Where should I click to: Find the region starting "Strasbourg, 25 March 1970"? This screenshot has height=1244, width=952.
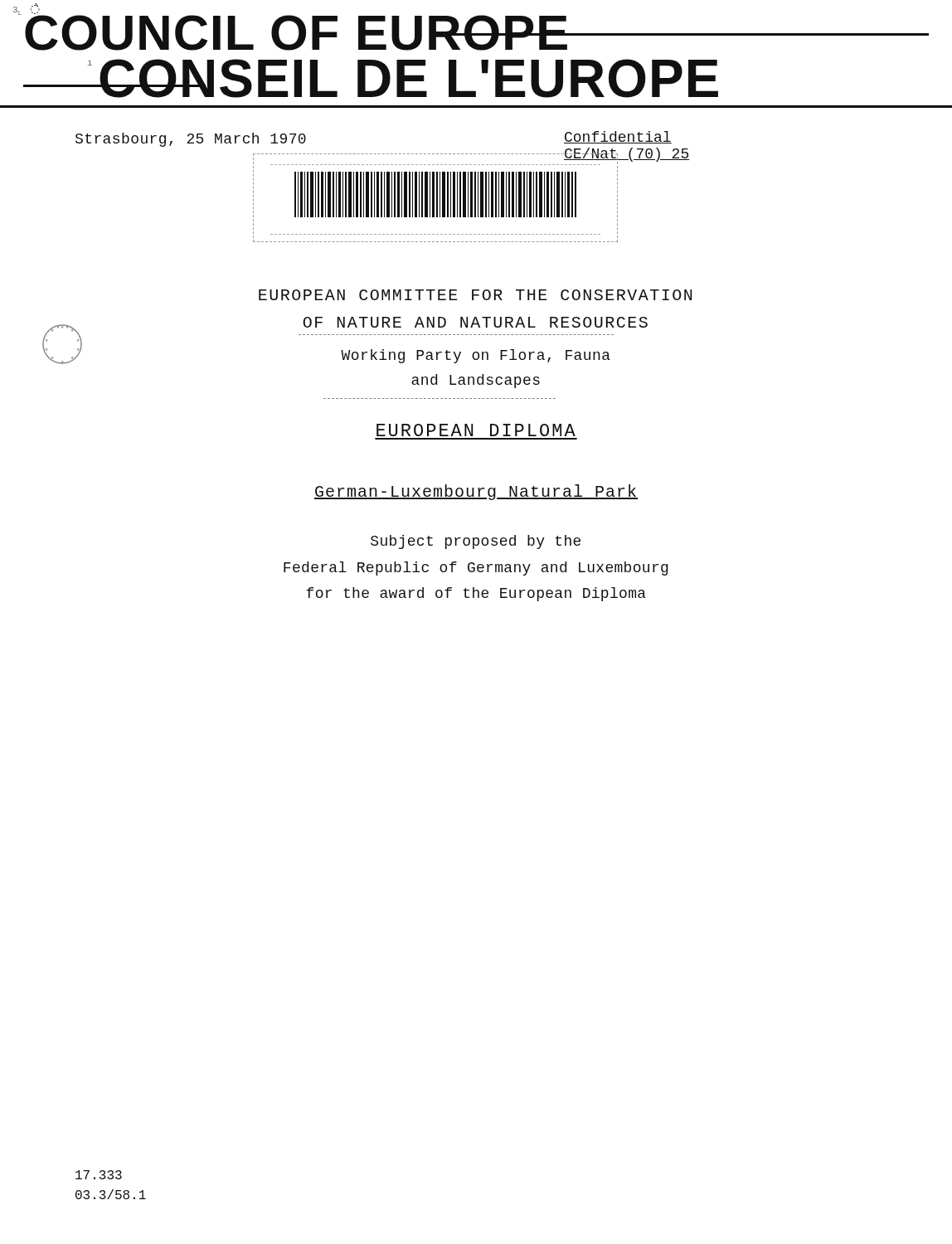tap(191, 139)
